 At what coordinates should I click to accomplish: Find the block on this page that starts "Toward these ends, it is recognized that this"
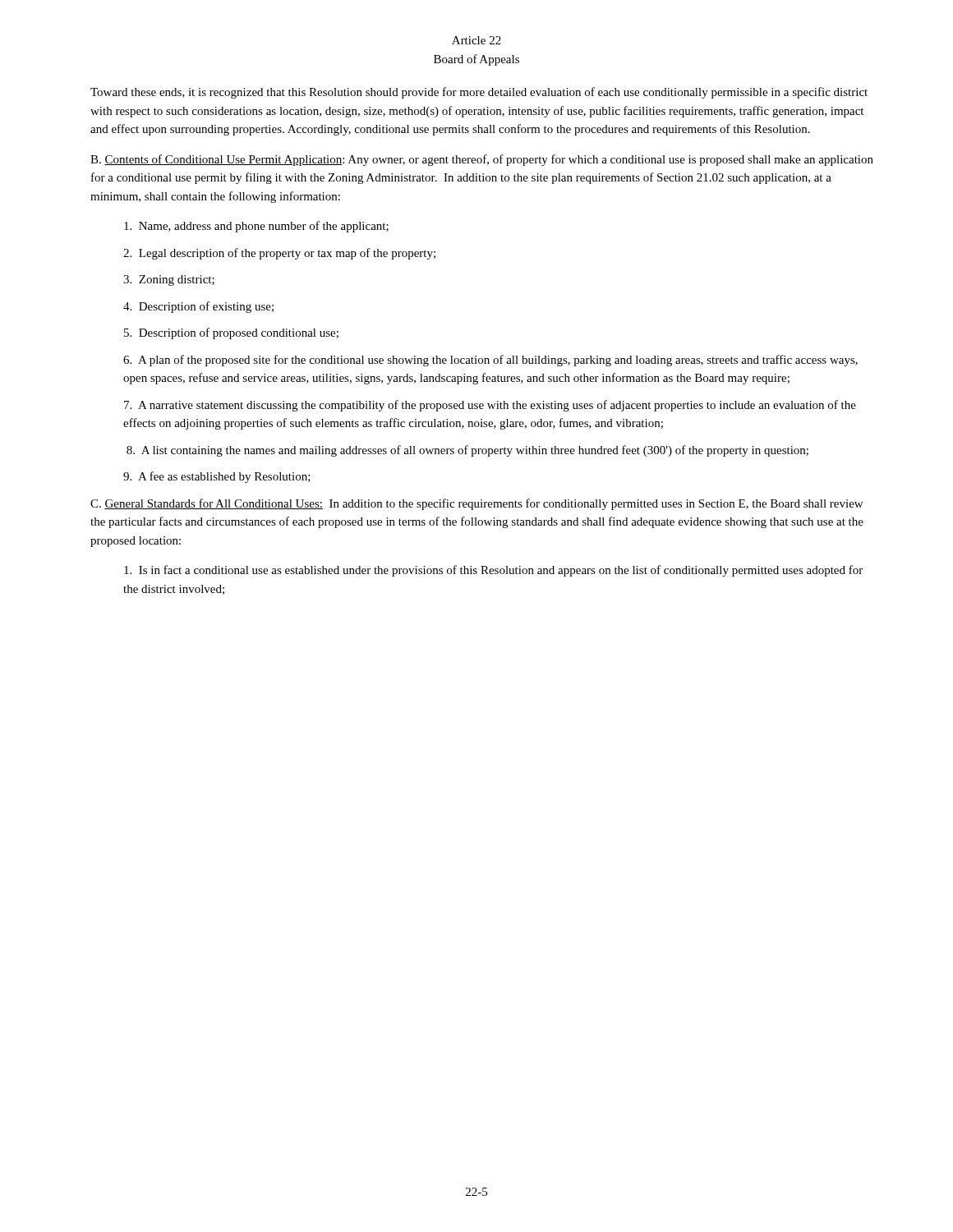click(479, 110)
